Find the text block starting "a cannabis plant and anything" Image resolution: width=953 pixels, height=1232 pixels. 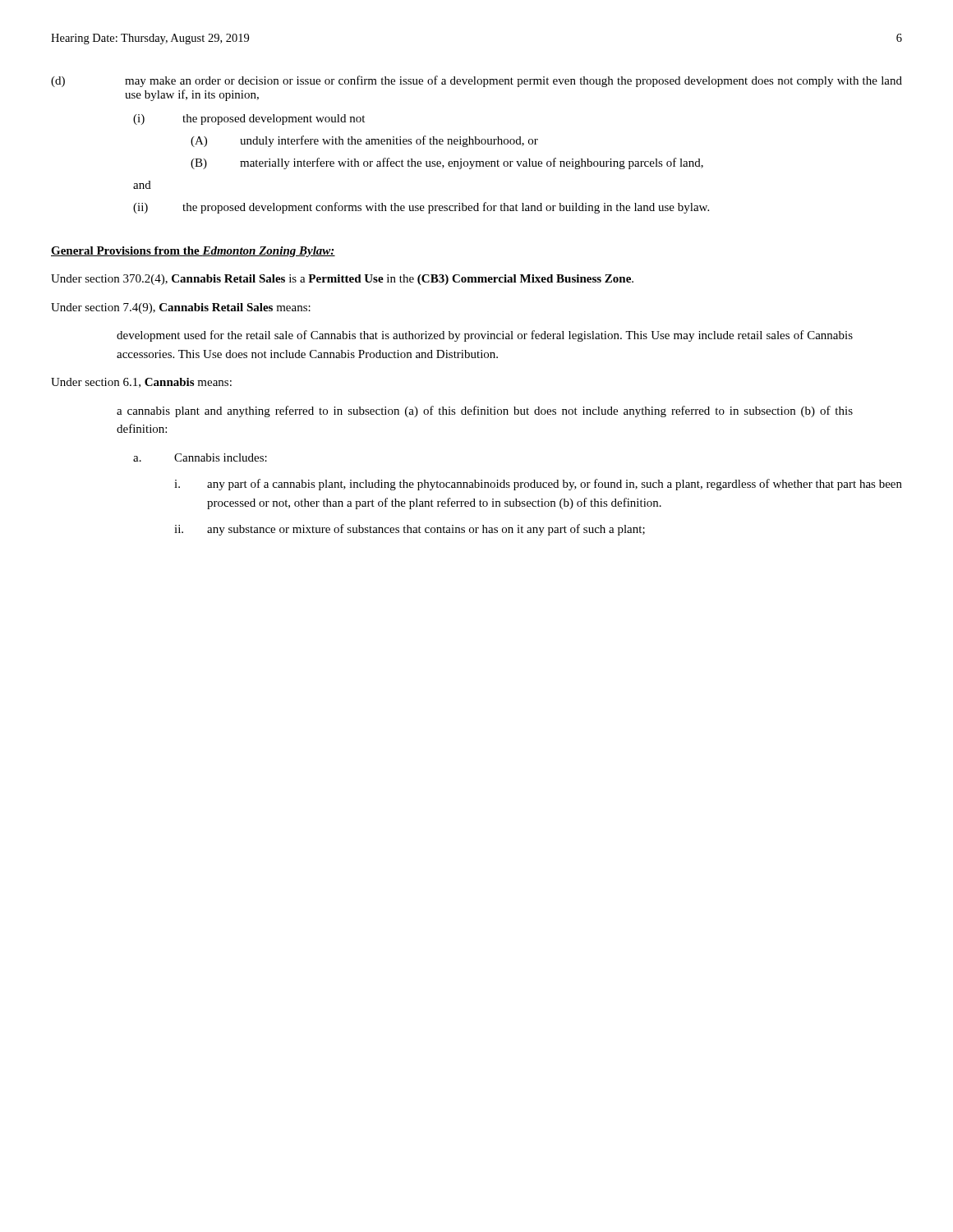tap(485, 419)
